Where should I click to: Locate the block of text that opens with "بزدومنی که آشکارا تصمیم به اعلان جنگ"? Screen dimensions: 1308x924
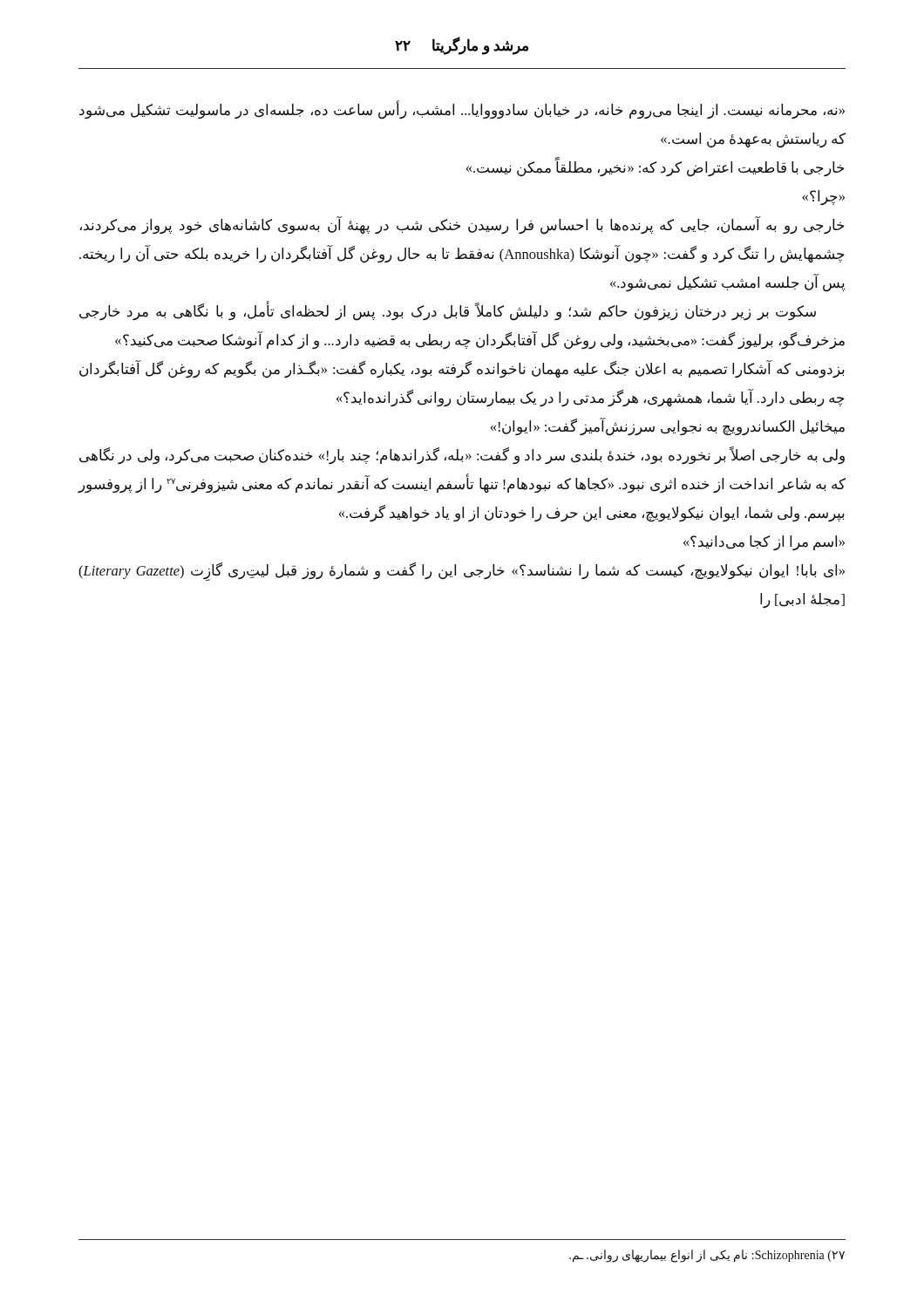[462, 384]
